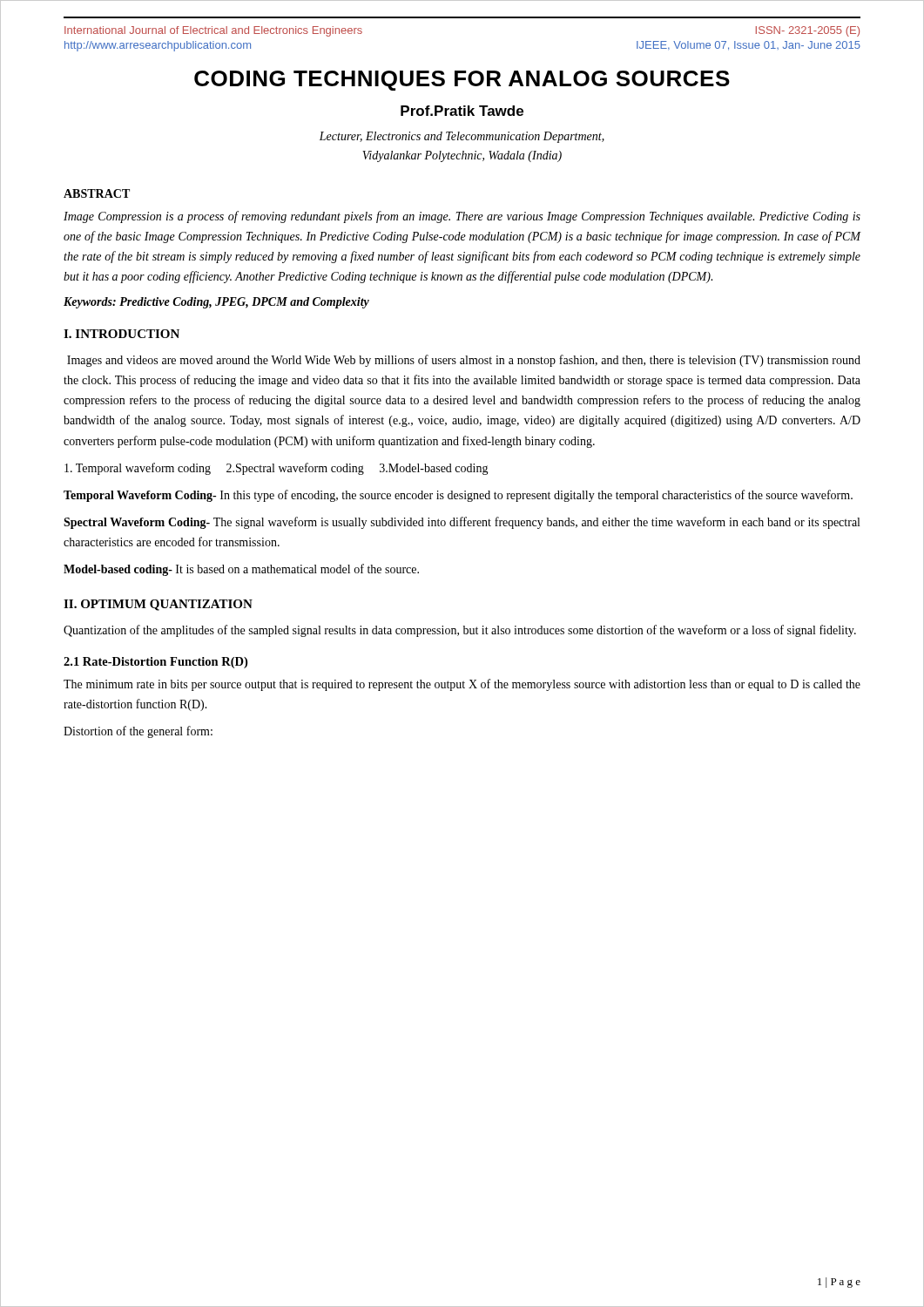The image size is (924, 1307).
Task: Select the text that reads "Prof.Pratik Tawde"
Action: click(462, 112)
